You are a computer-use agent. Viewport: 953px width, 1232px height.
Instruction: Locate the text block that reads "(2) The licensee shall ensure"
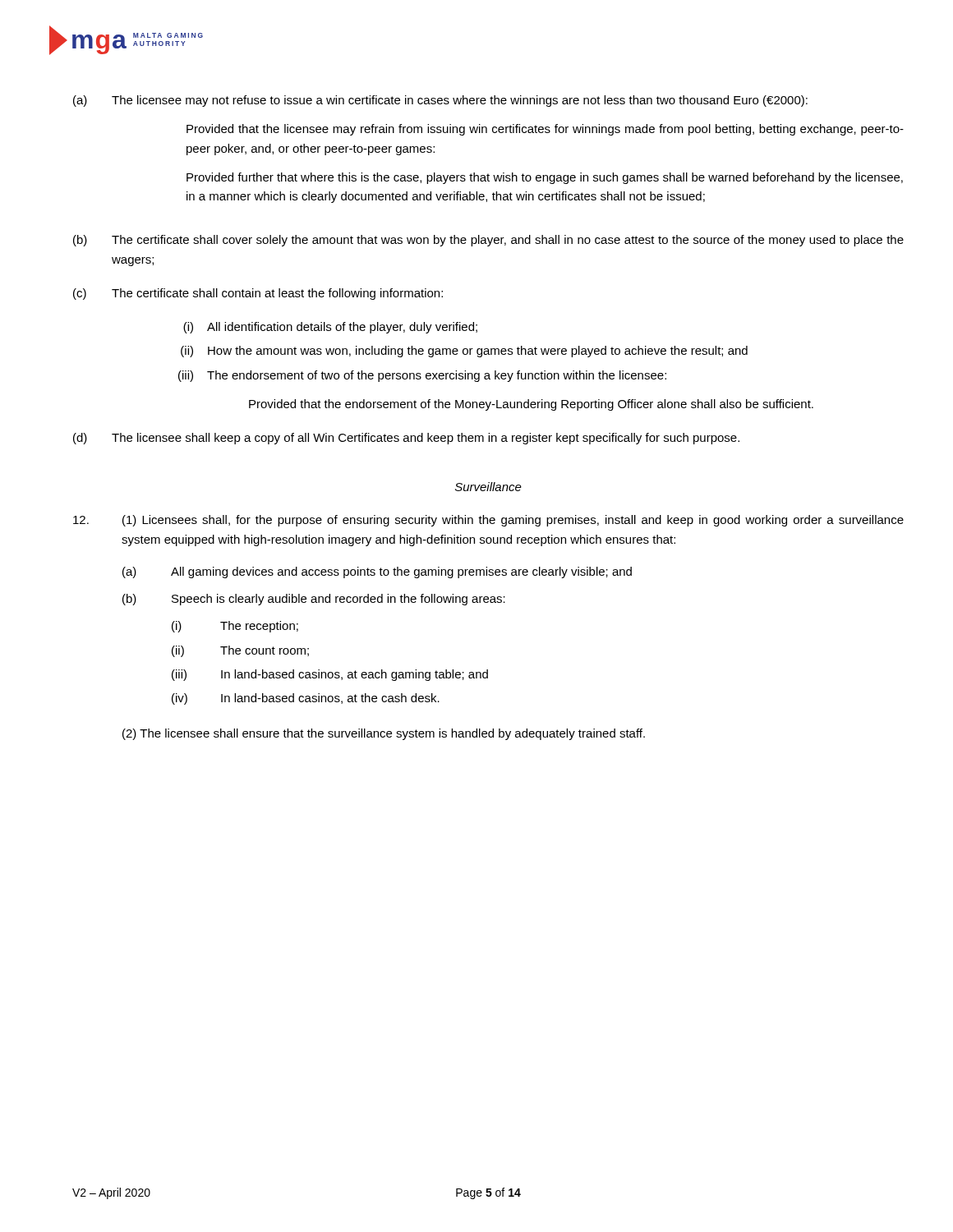[384, 733]
